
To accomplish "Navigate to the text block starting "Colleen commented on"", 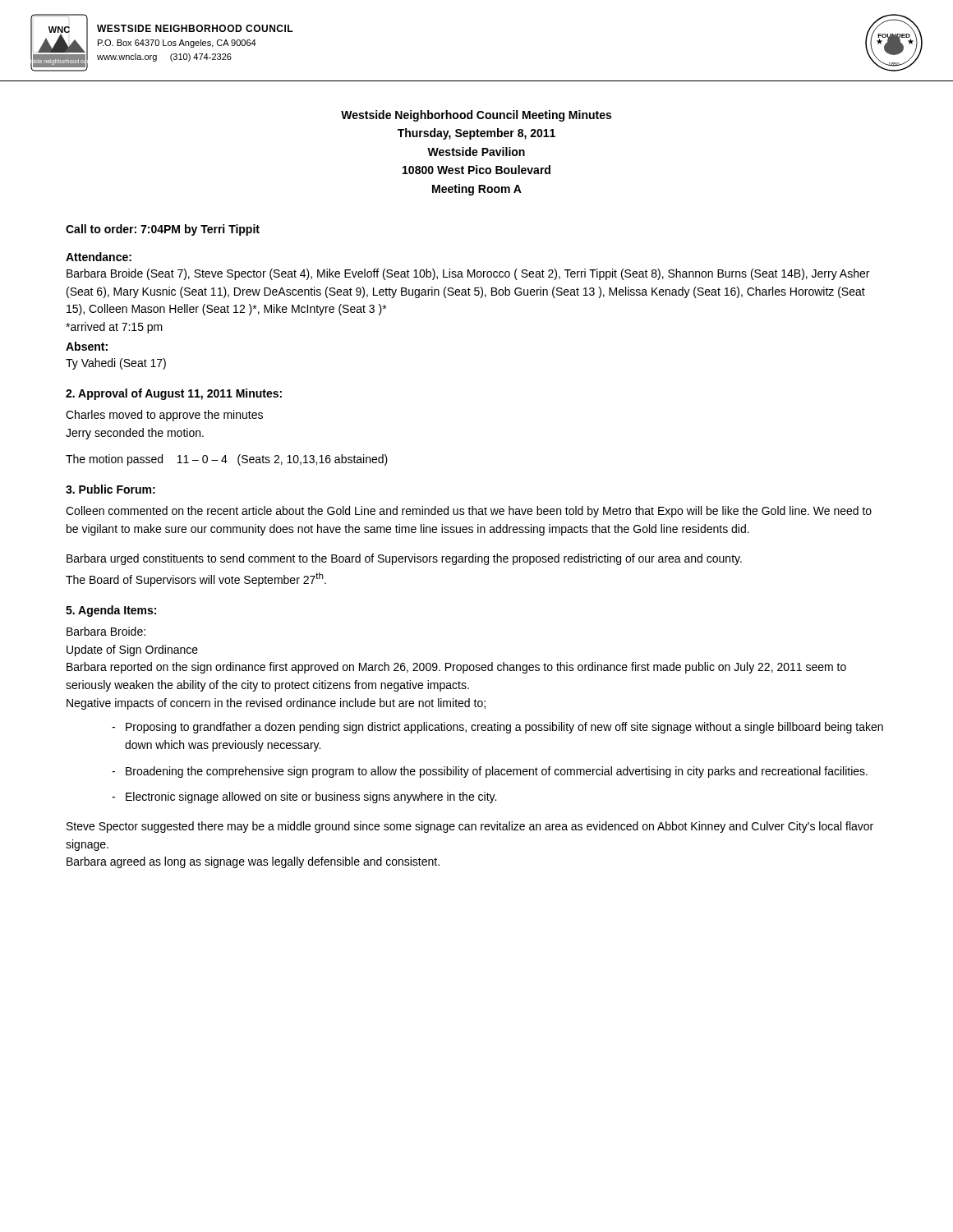I will click(x=469, y=520).
